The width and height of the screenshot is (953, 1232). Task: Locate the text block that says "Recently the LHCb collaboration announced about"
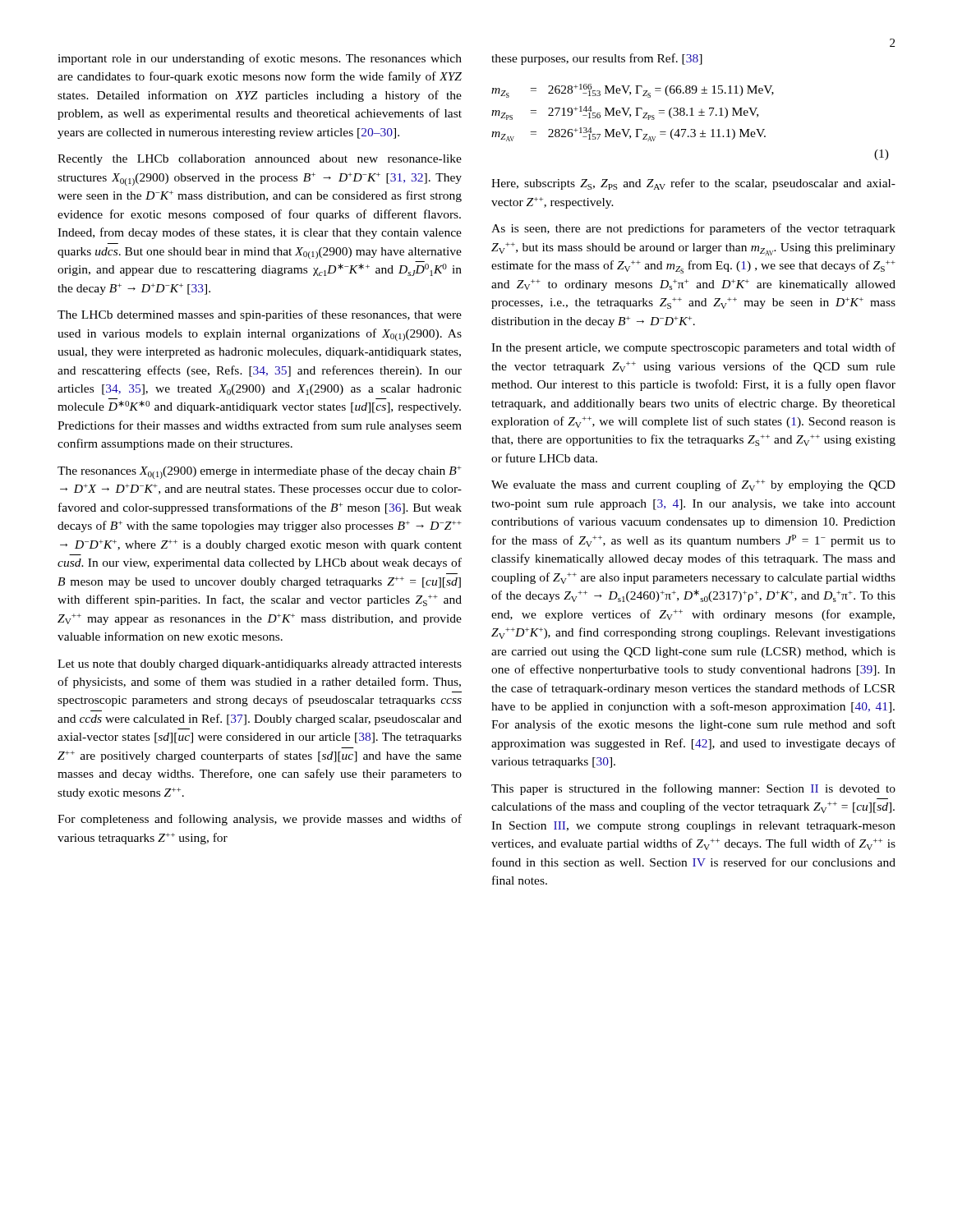coord(260,224)
